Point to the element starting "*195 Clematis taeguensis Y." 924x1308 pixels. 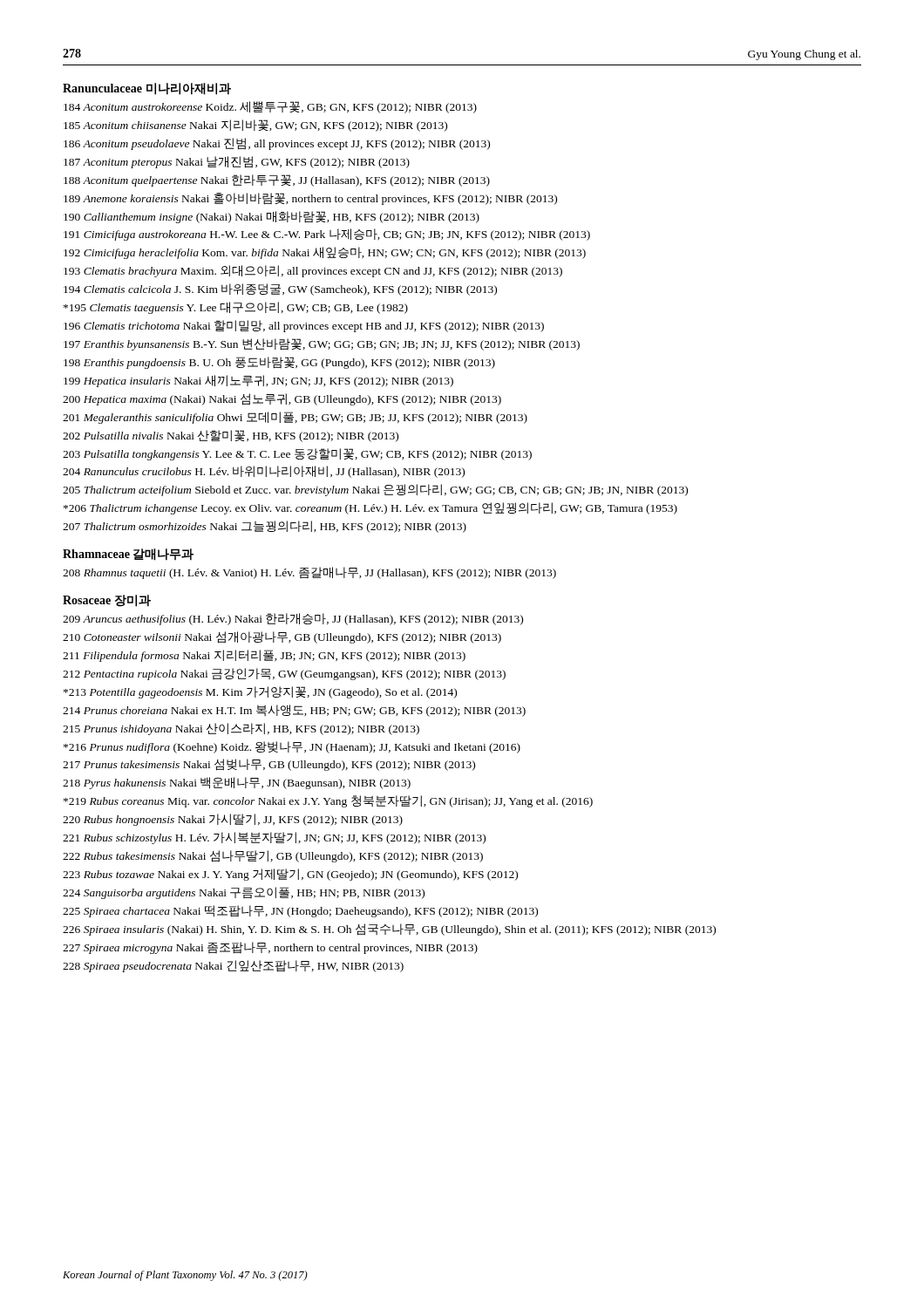(235, 308)
